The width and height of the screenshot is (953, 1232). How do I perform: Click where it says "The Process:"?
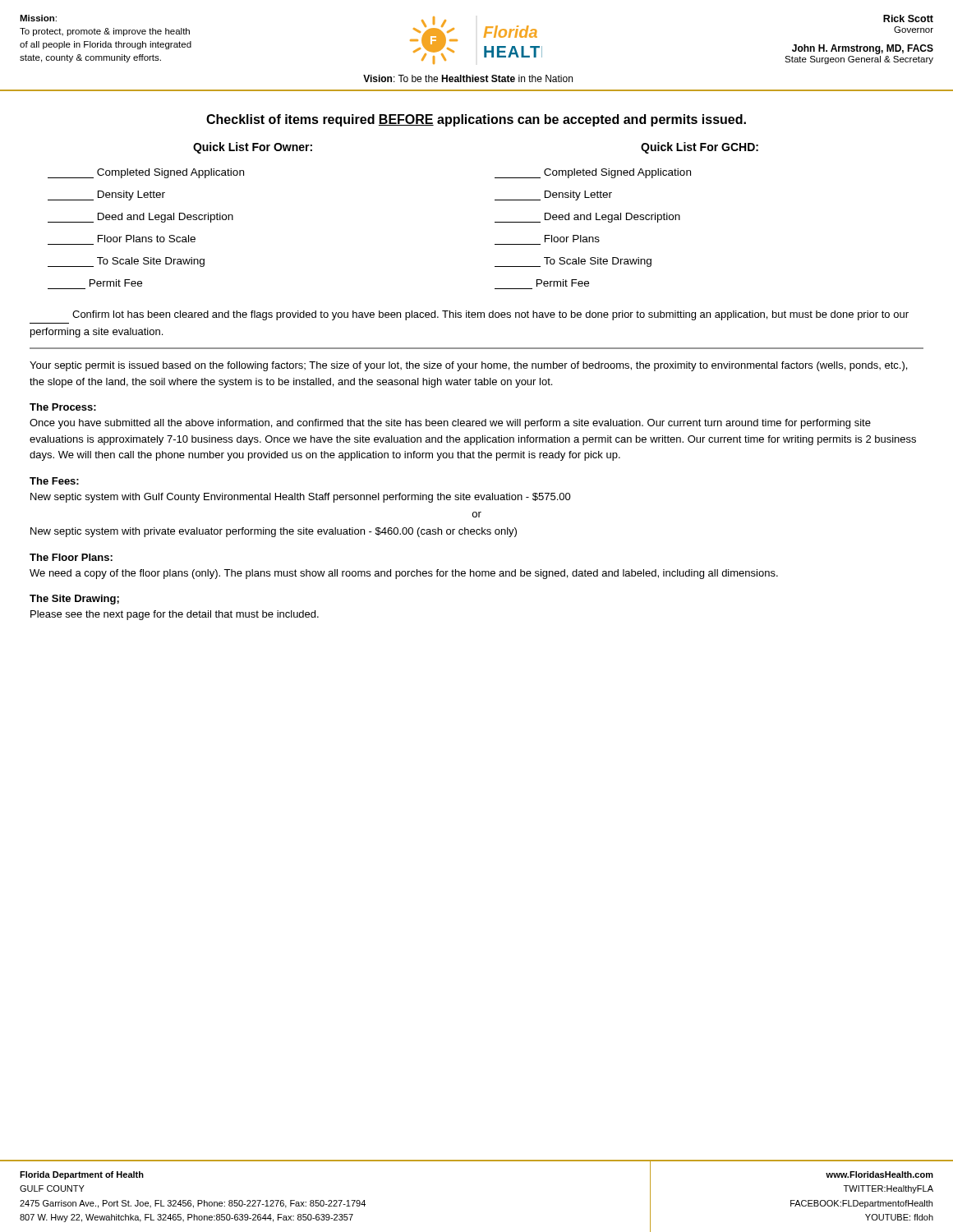coord(63,407)
